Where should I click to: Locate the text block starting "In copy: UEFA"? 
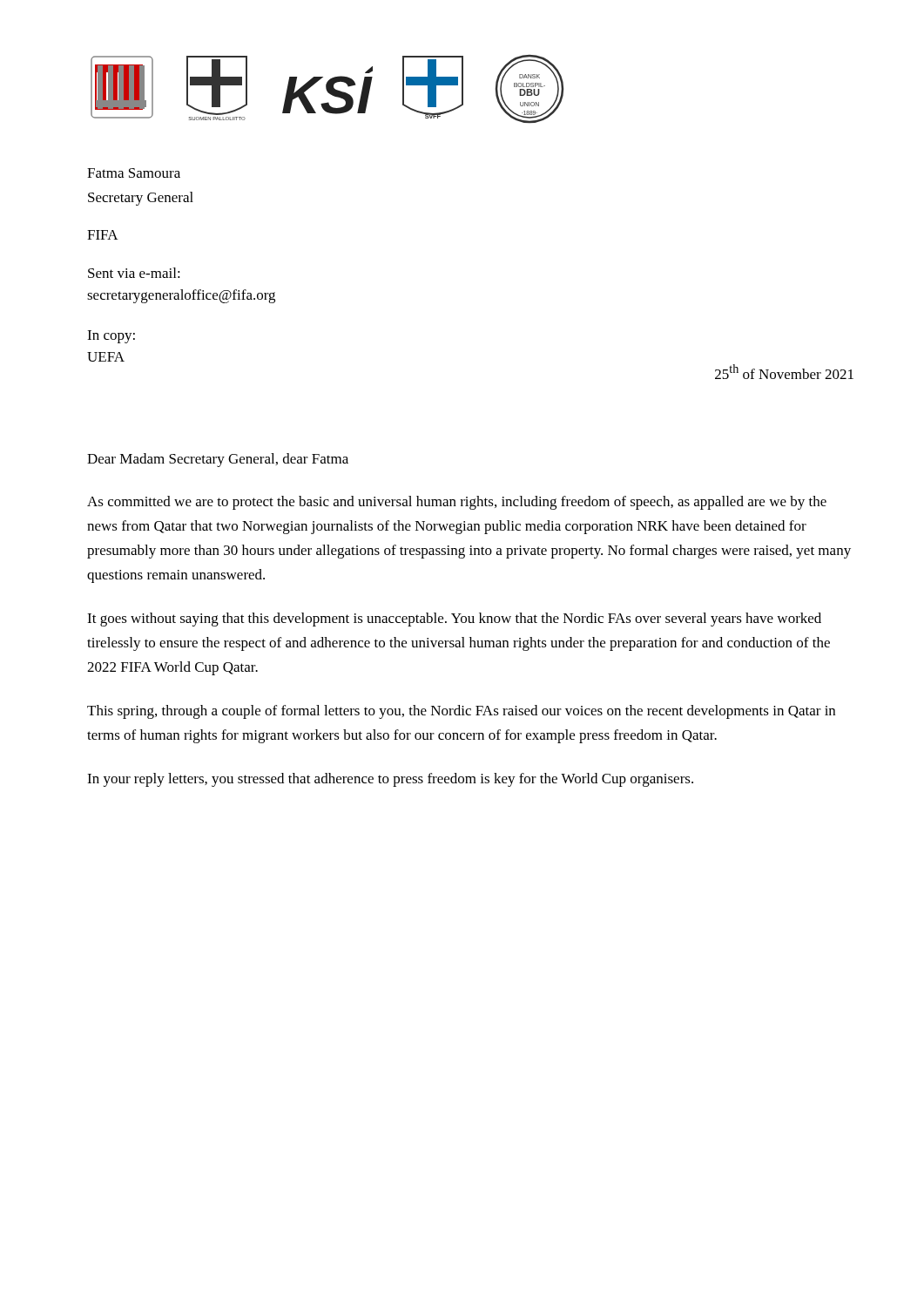click(x=111, y=337)
